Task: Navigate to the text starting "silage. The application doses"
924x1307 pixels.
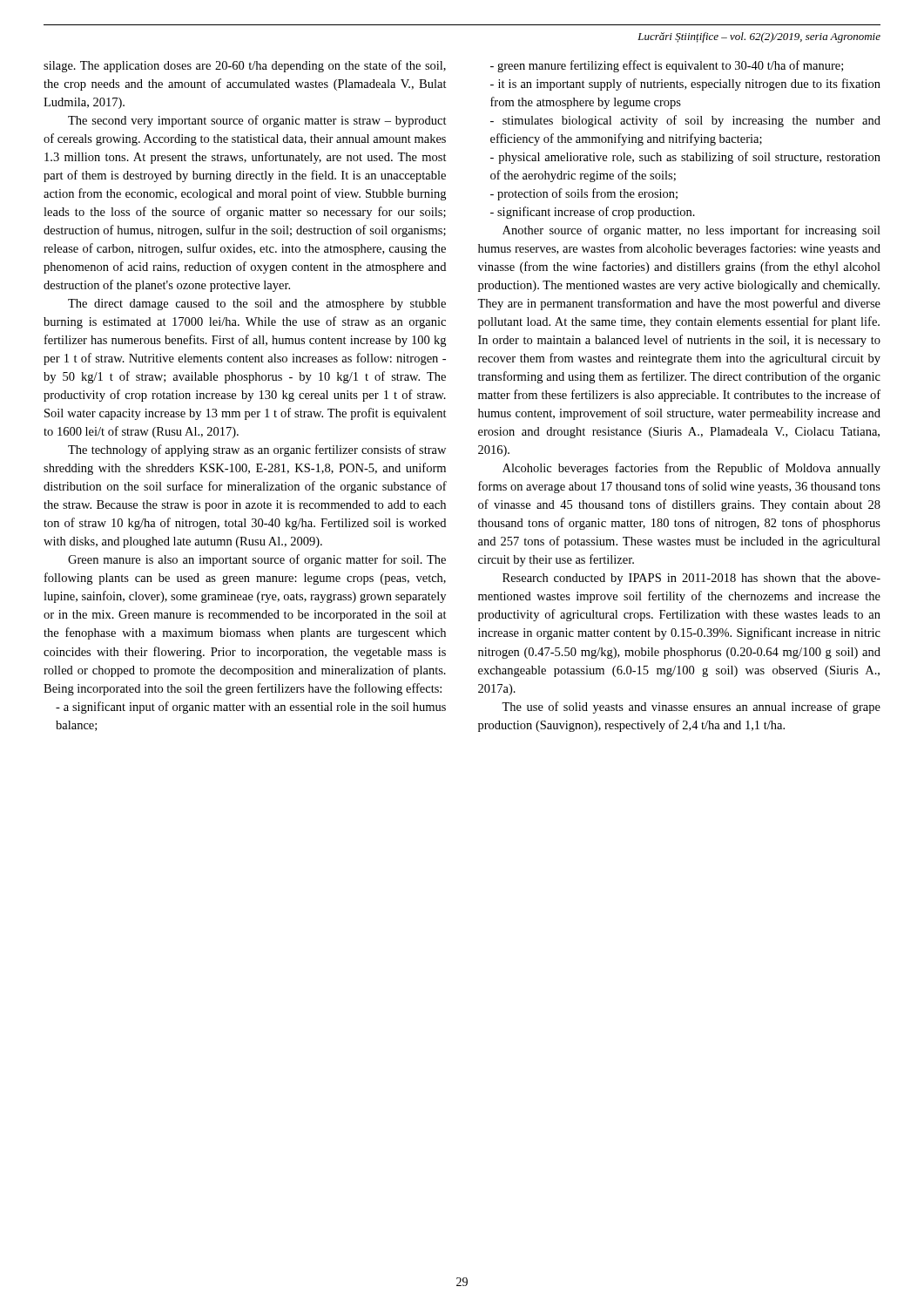Action: point(245,377)
